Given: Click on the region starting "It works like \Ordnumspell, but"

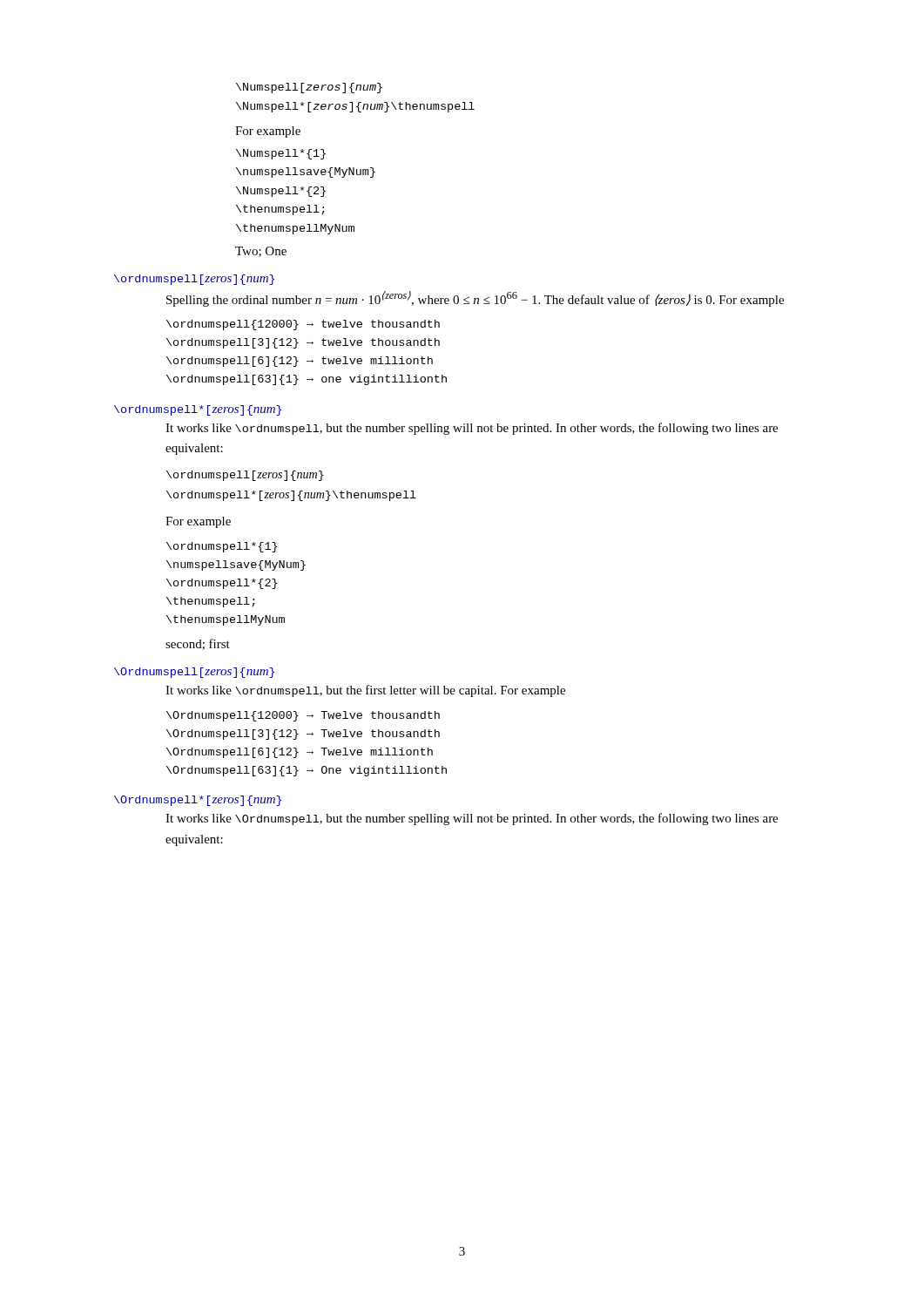Looking at the screenshot, I should [x=472, y=829].
